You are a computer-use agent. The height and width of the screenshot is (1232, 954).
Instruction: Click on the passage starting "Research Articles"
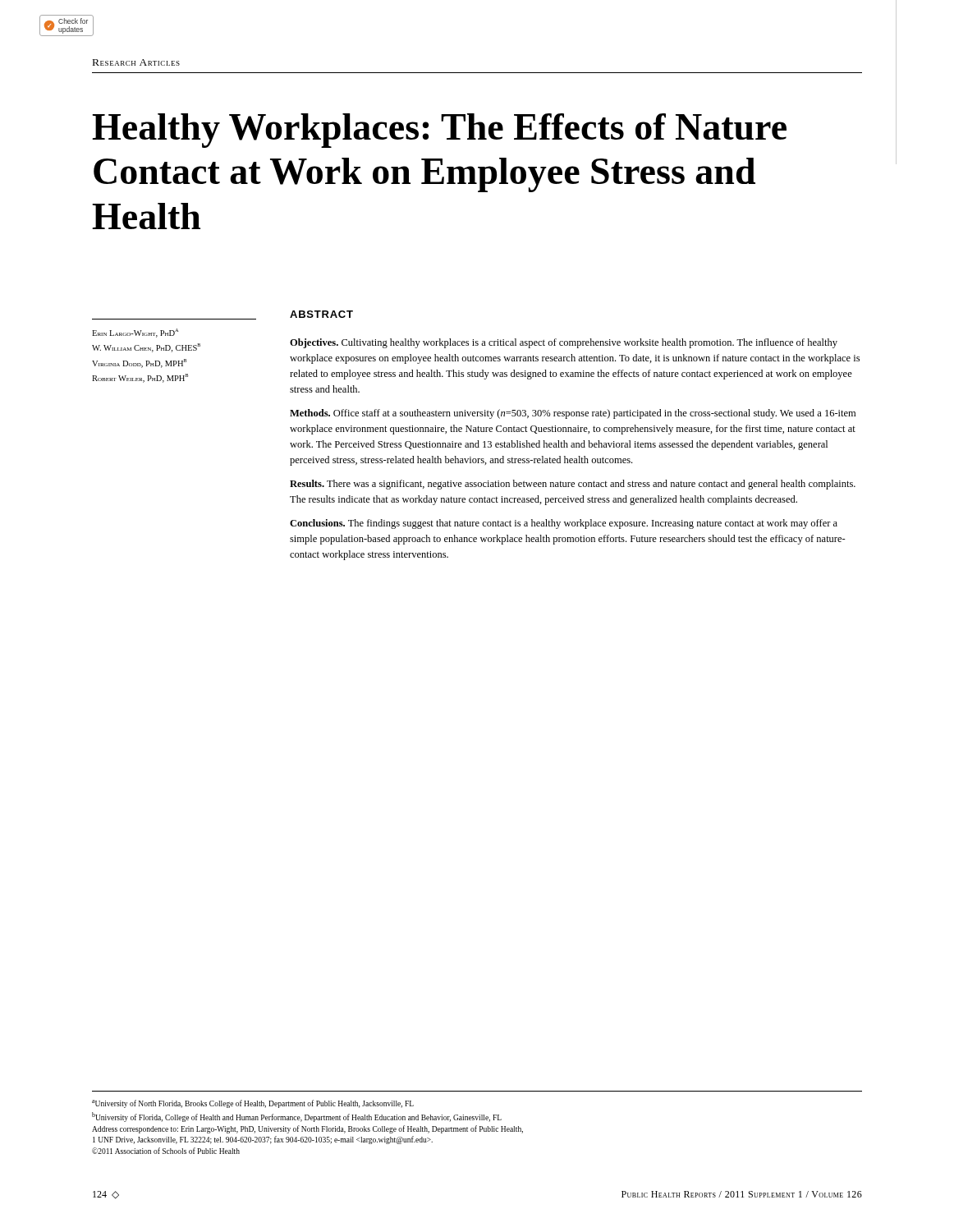(x=477, y=64)
